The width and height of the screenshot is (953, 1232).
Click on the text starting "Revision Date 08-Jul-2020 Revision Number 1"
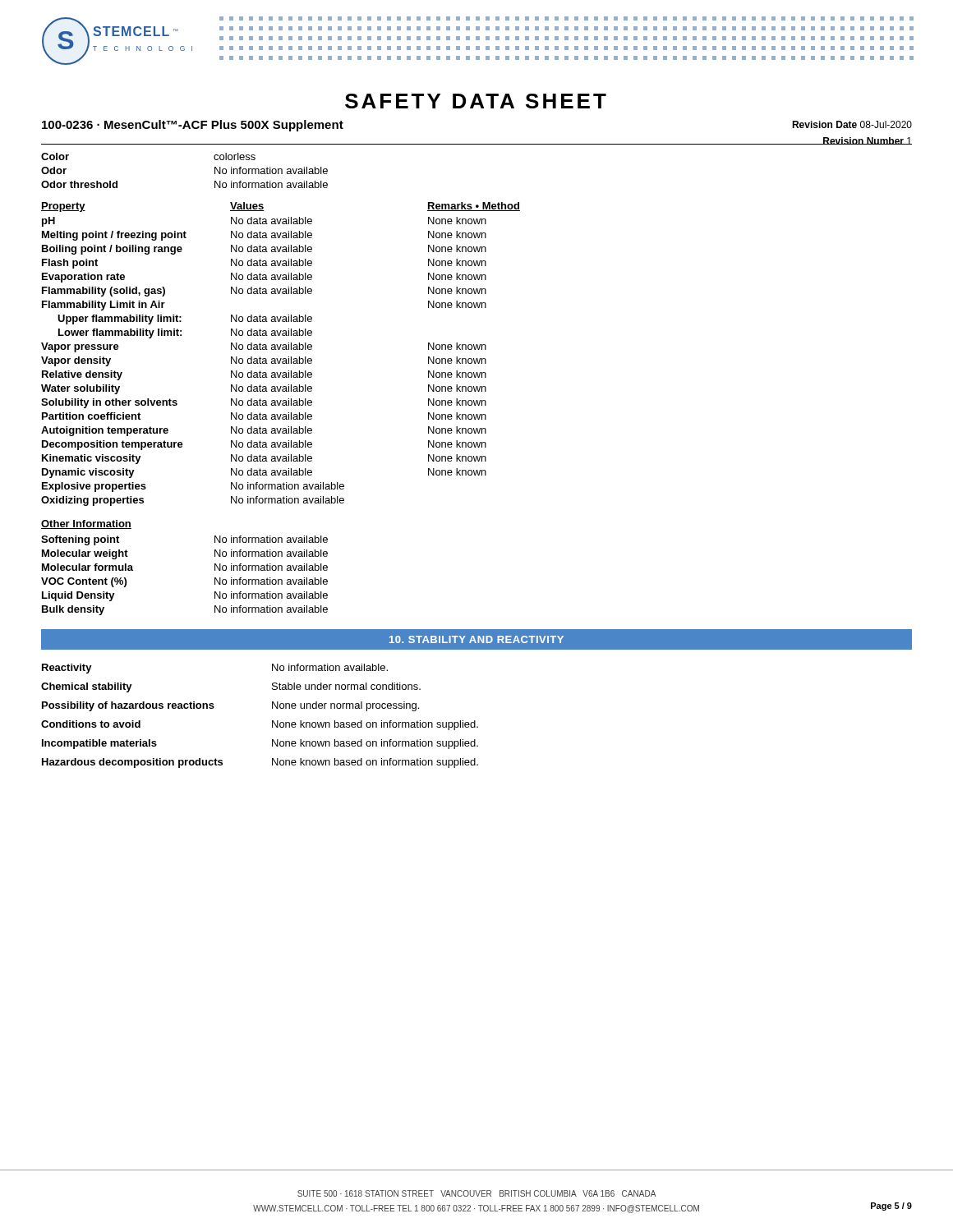852,133
